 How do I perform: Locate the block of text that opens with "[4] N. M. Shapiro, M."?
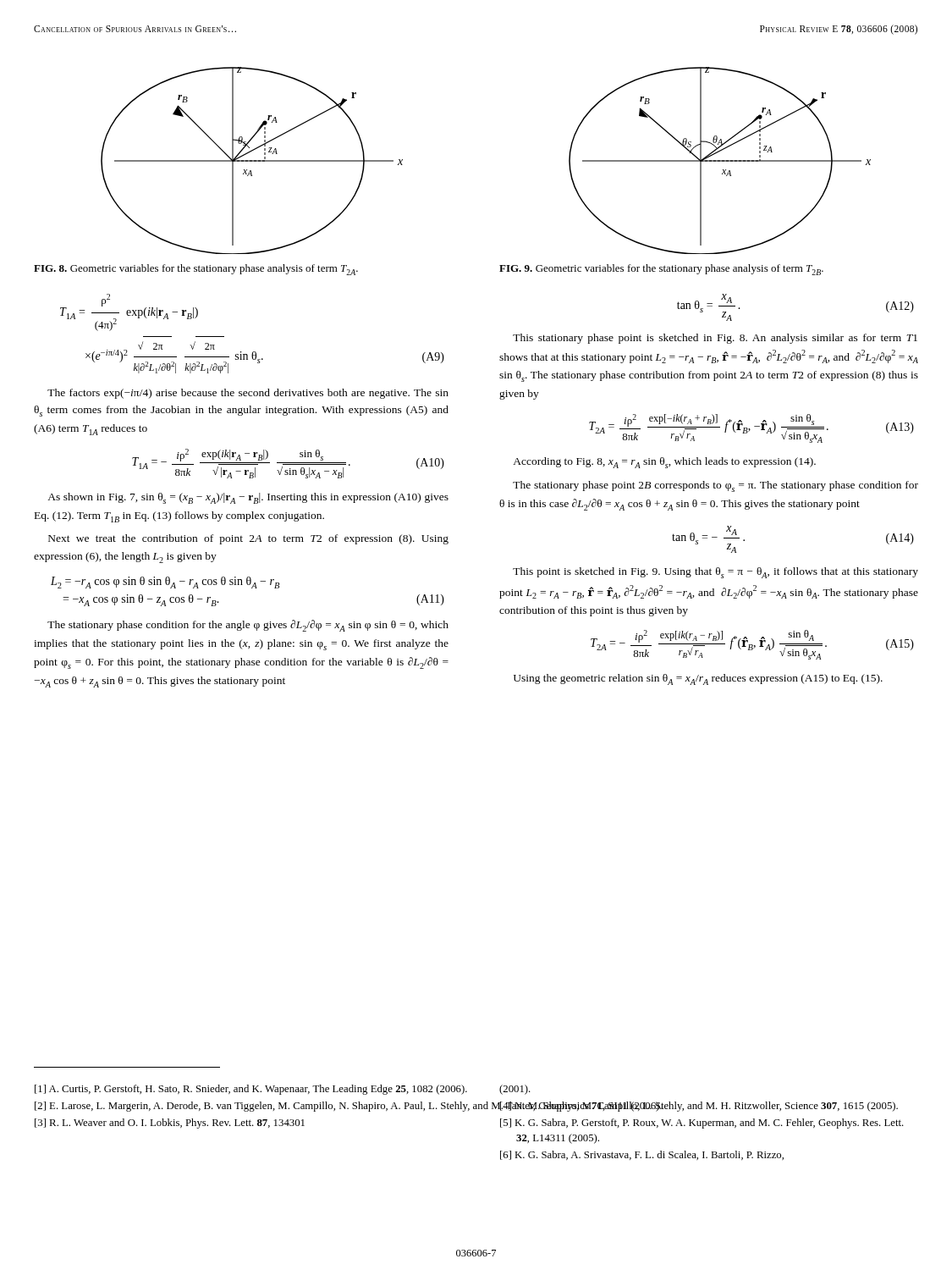[699, 1106]
